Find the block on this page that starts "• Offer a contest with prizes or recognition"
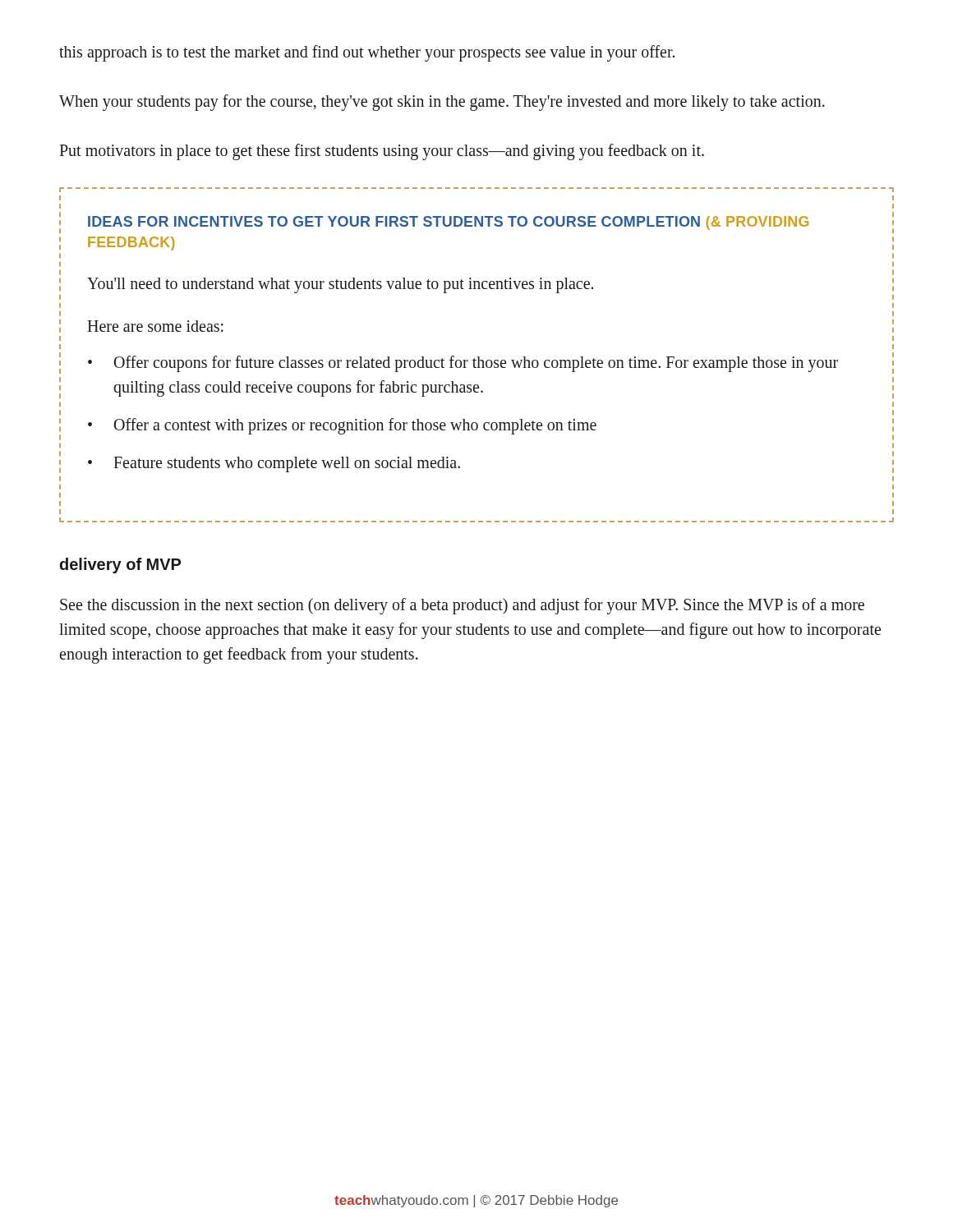 click(x=476, y=425)
